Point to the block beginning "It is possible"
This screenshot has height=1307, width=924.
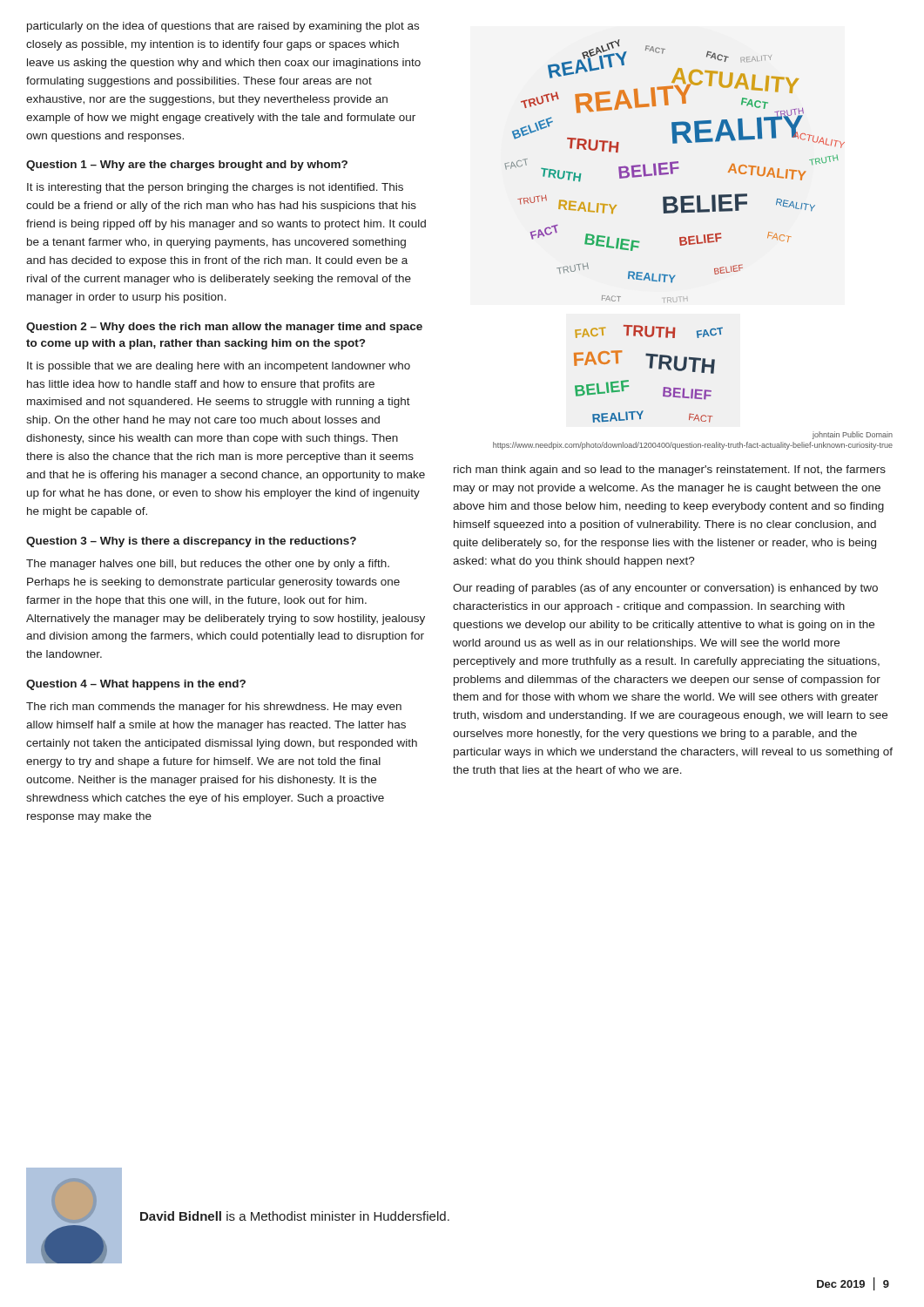pos(226,438)
